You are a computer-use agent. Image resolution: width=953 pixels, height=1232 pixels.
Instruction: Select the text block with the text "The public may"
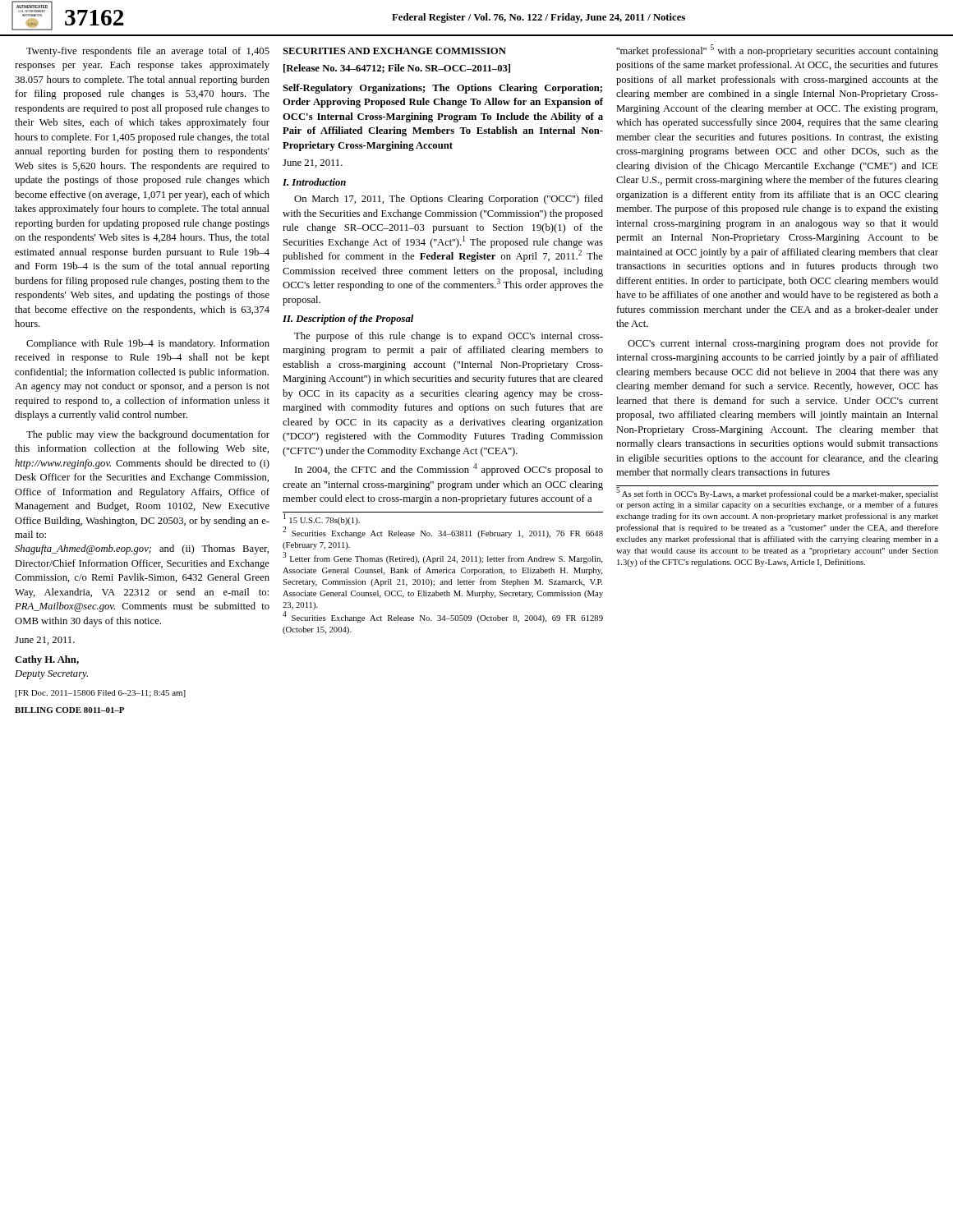click(x=142, y=528)
